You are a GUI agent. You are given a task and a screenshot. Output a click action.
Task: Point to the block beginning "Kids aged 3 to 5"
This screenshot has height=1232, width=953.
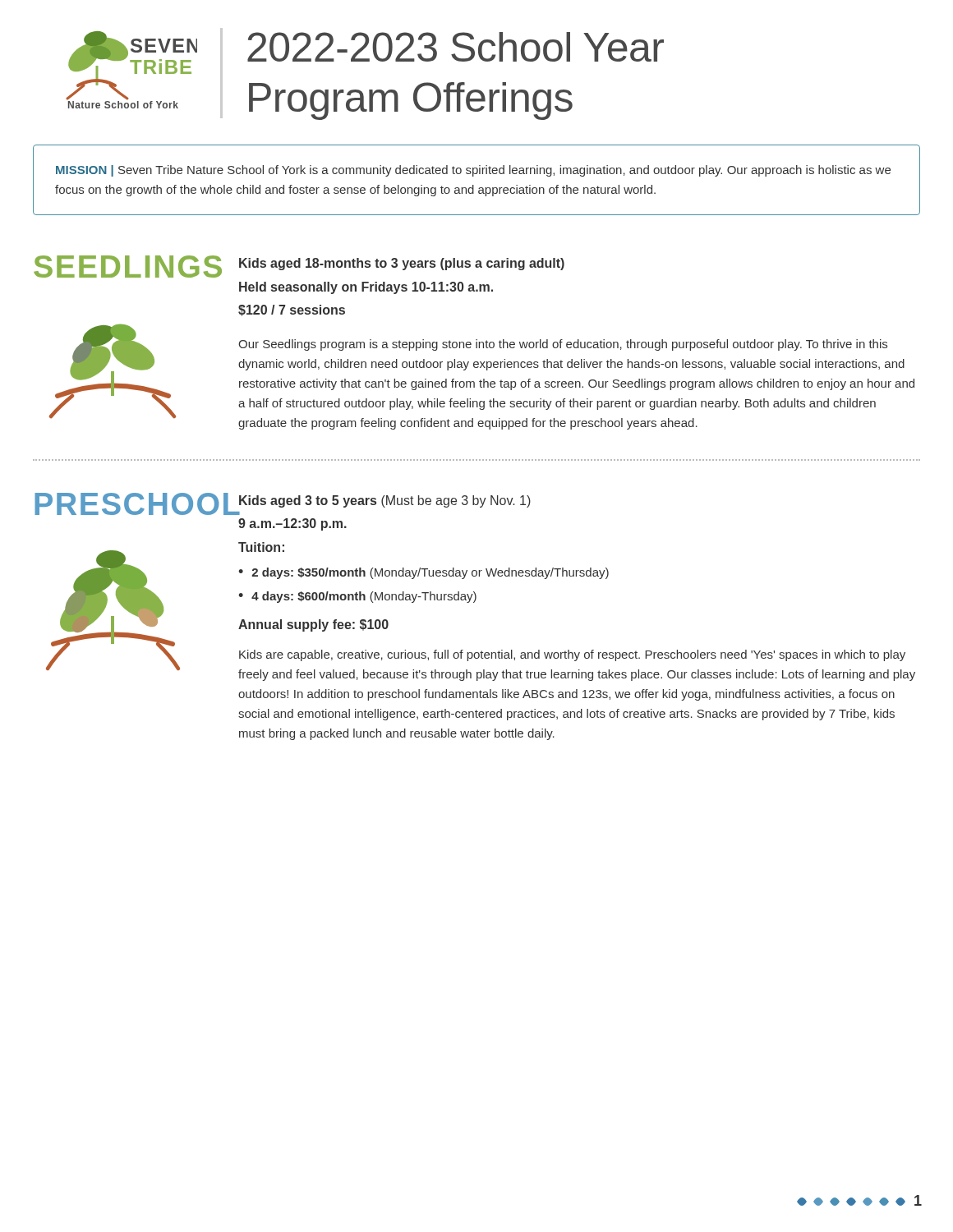tap(385, 501)
